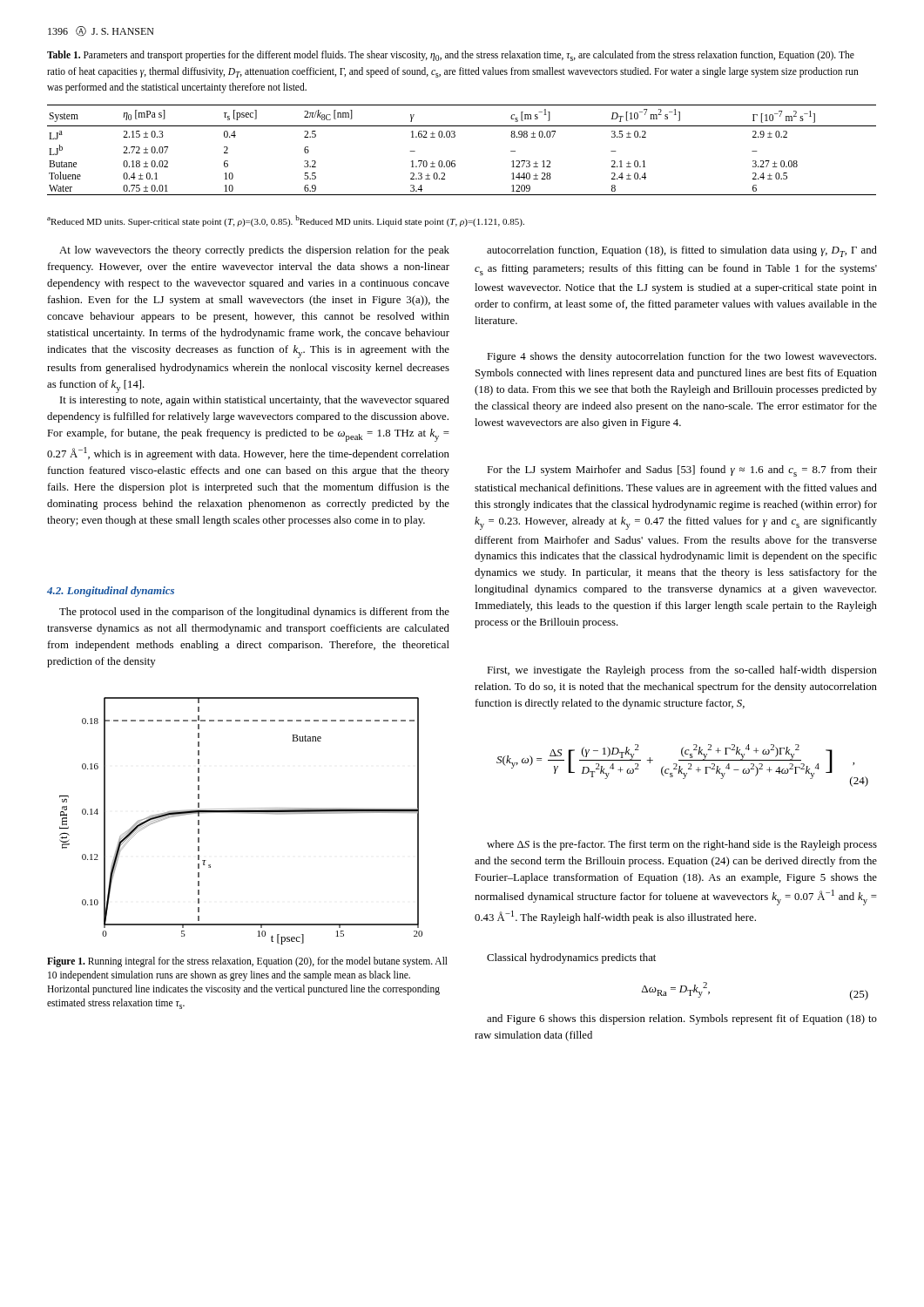Find the text block with the text "and Figure 6 shows this"

(676, 1027)
